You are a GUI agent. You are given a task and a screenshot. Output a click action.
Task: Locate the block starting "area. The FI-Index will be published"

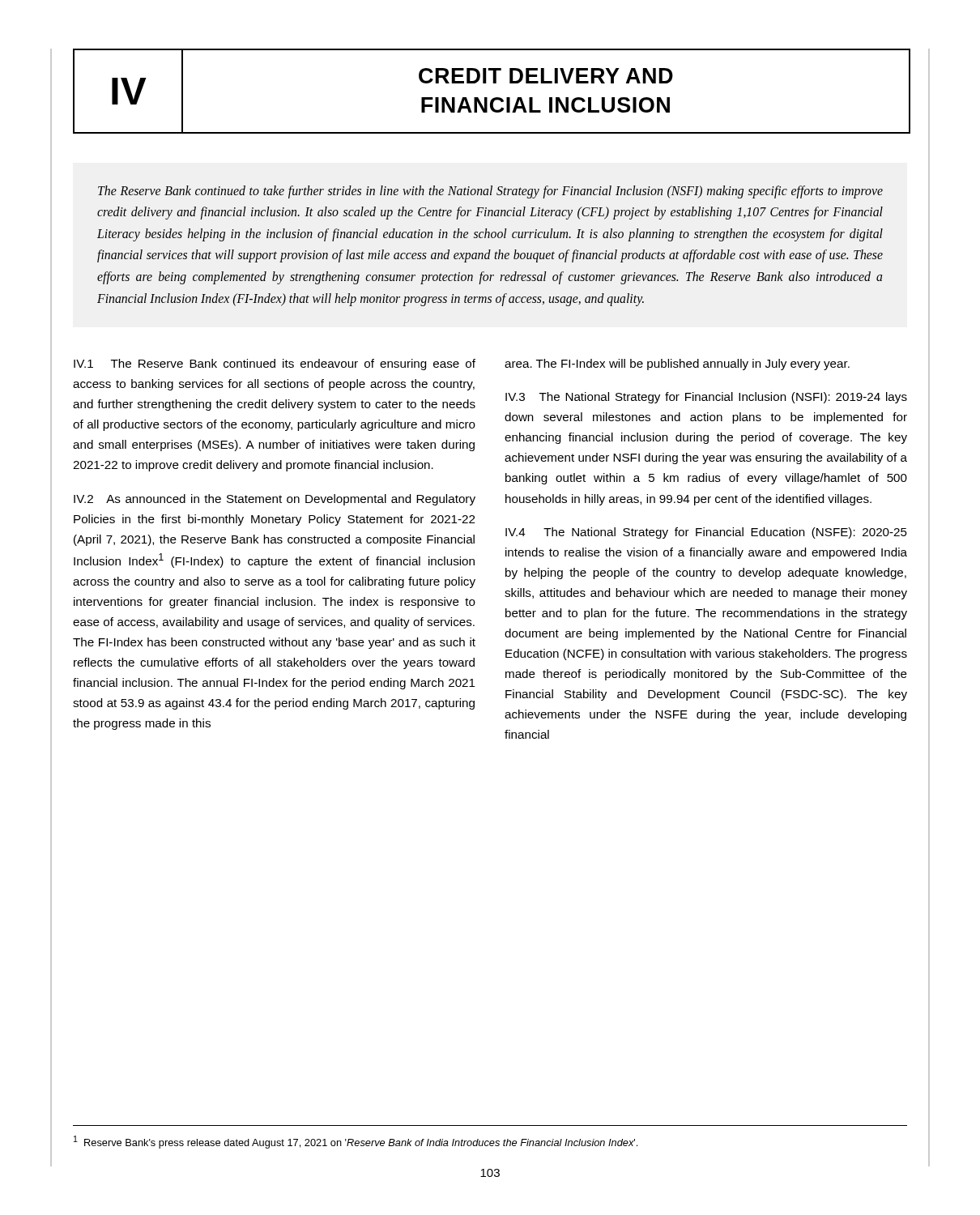pyautogui.click(x=706, y=549)
